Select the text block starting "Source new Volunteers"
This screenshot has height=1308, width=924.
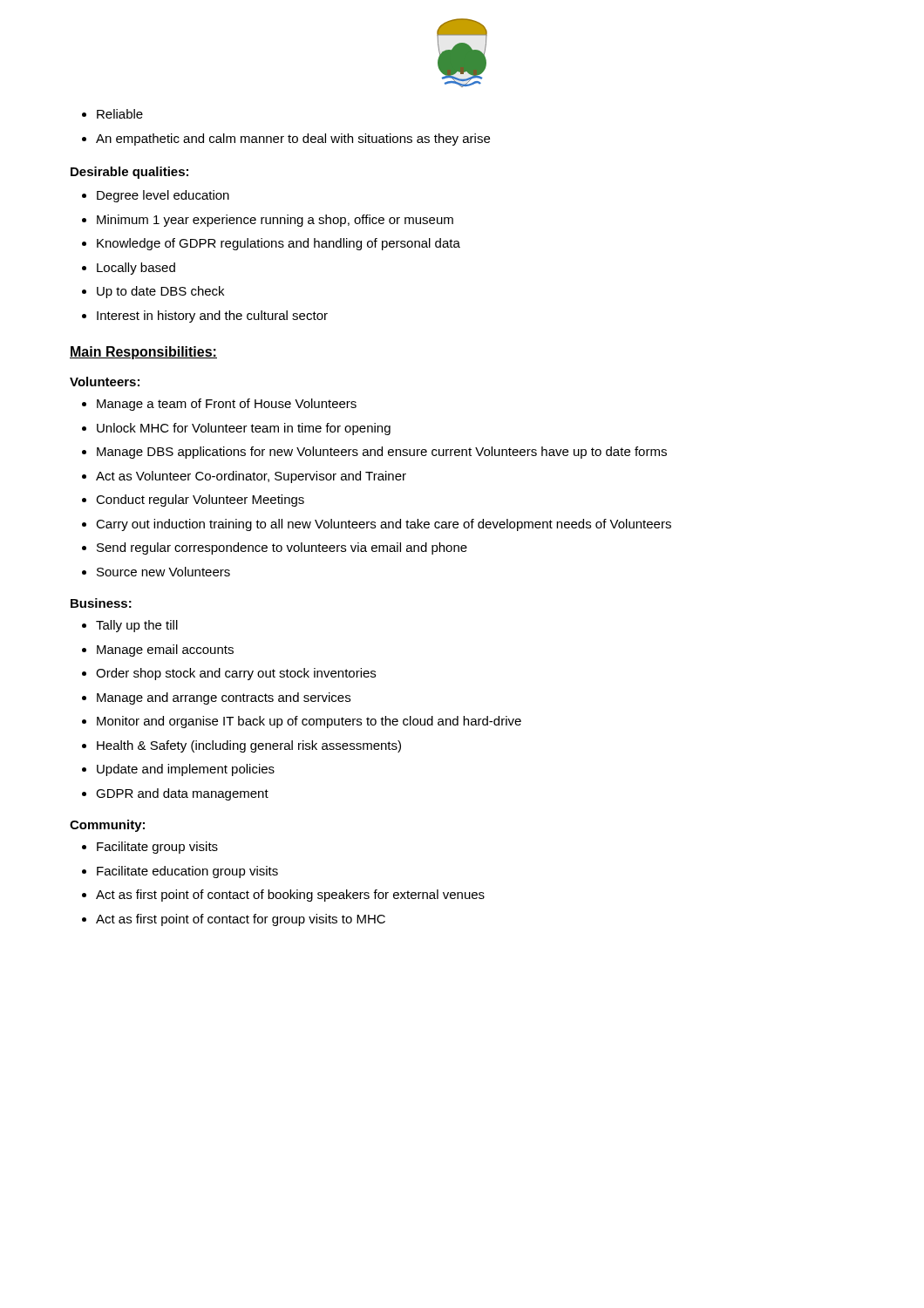(x=163, y=571)
